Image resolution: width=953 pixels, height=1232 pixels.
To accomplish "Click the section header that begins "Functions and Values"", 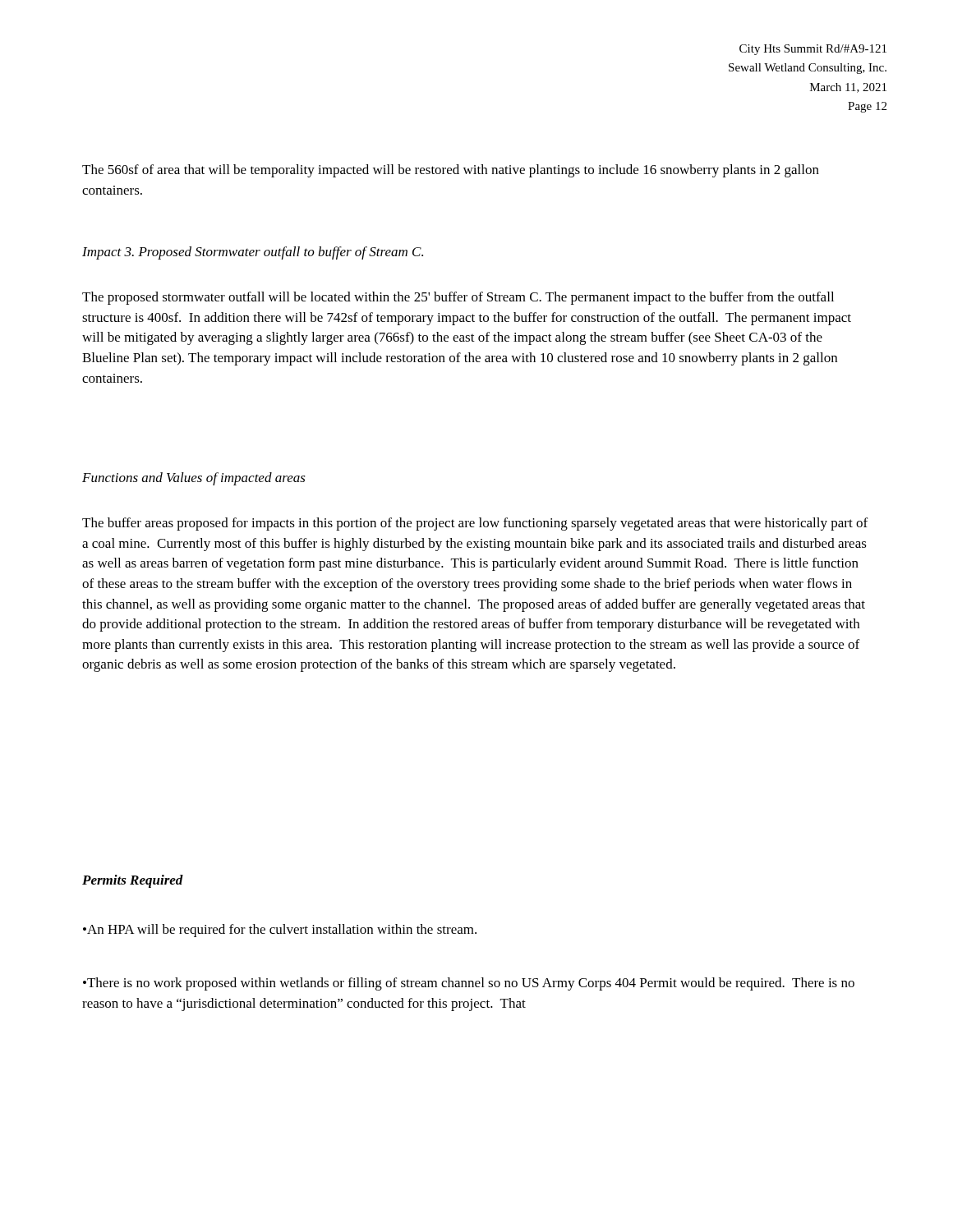I will [194, 478].
